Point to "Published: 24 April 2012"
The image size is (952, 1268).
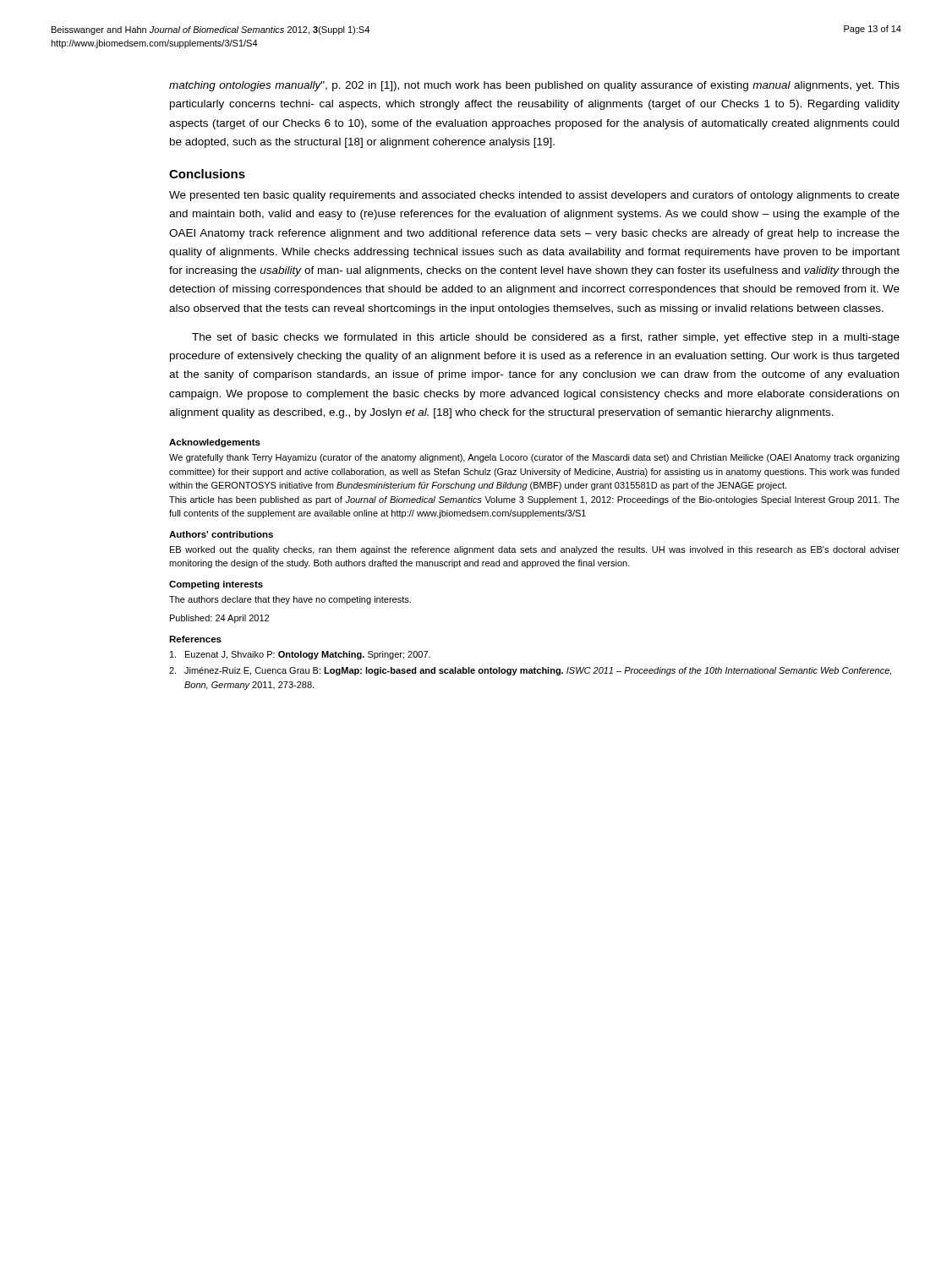(219, 618)
